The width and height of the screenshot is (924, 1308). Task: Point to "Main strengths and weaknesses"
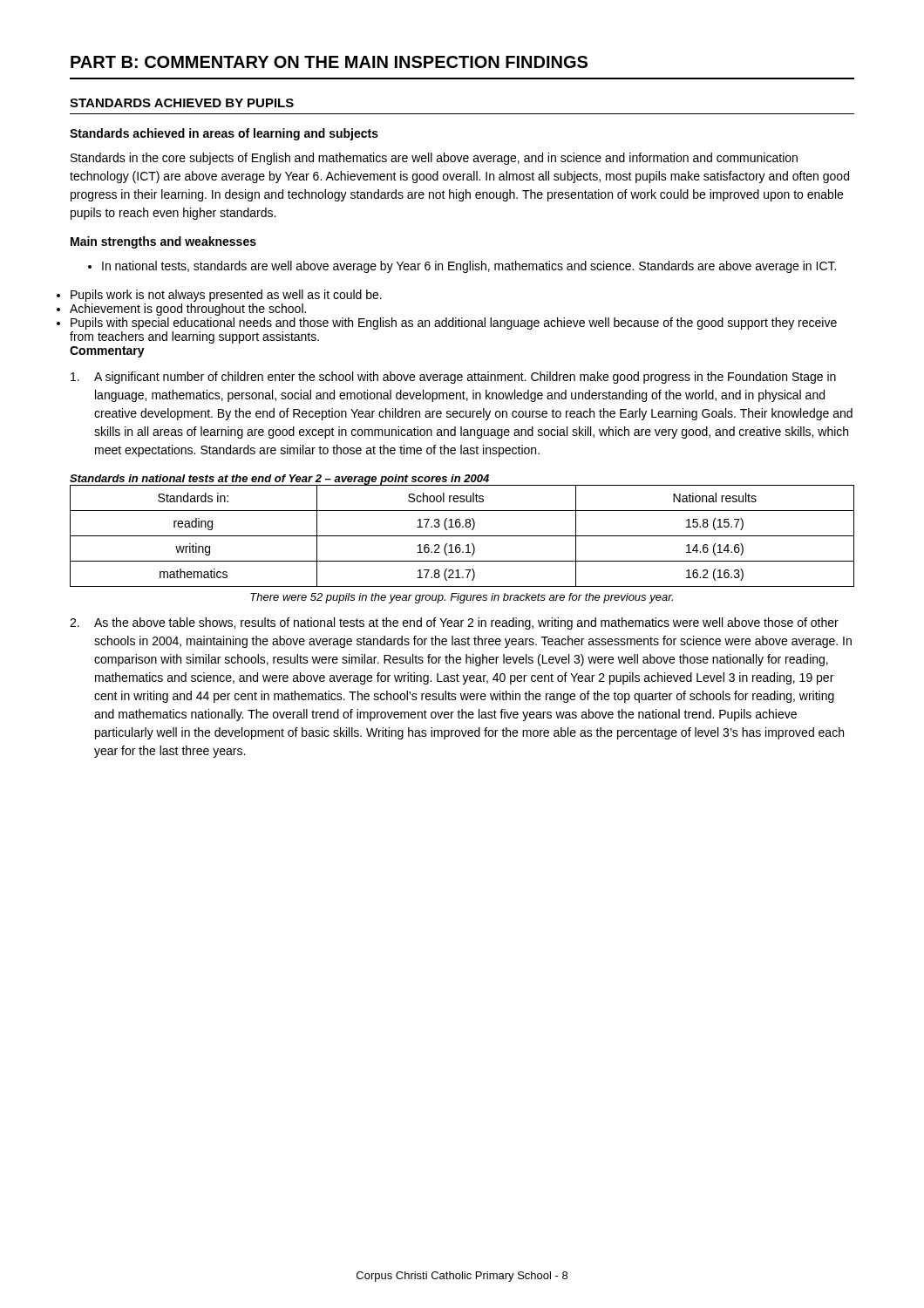pyautogui.click(x=163, y=242)
